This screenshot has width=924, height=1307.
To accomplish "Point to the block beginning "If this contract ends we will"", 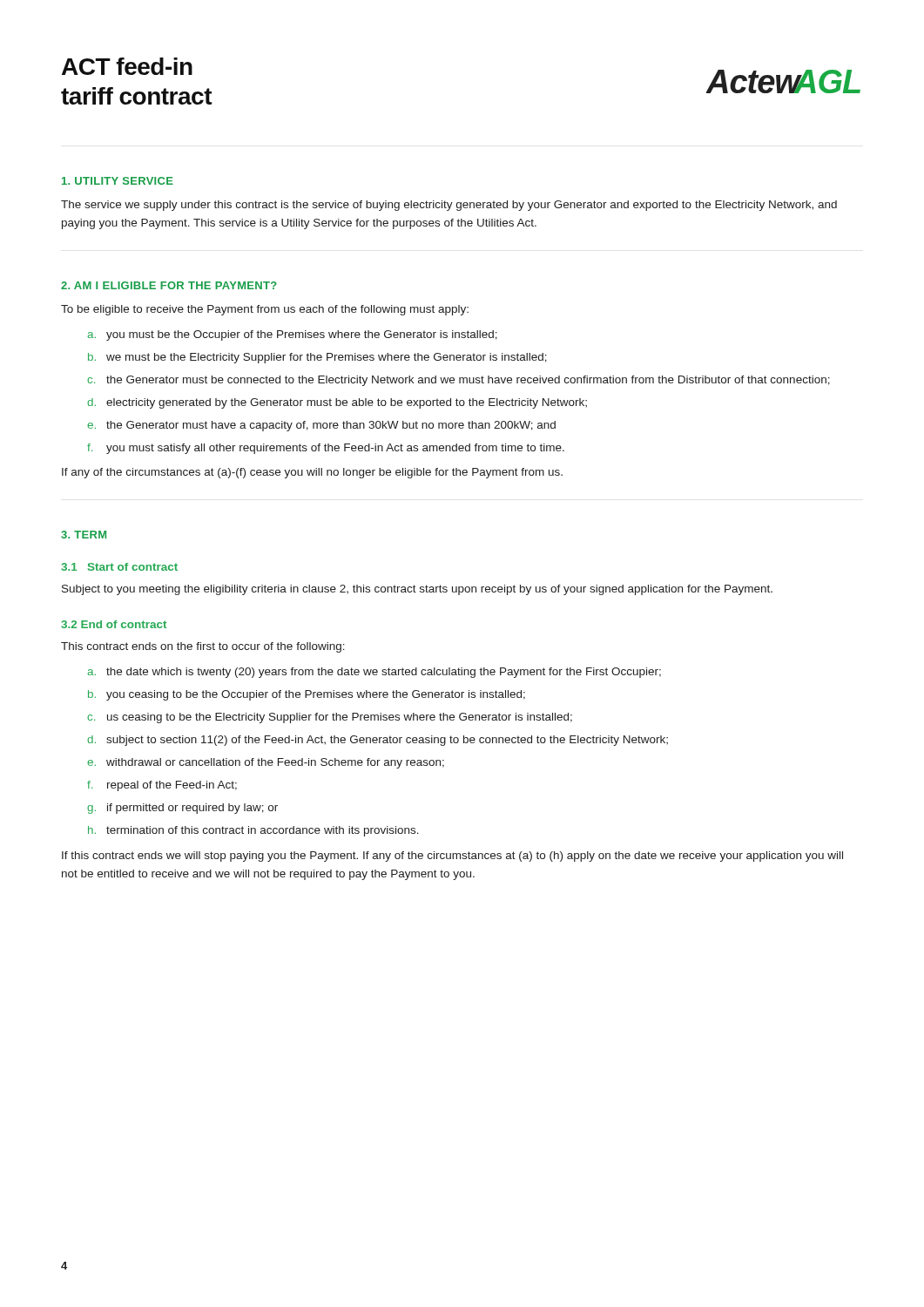I will point(452,864).
